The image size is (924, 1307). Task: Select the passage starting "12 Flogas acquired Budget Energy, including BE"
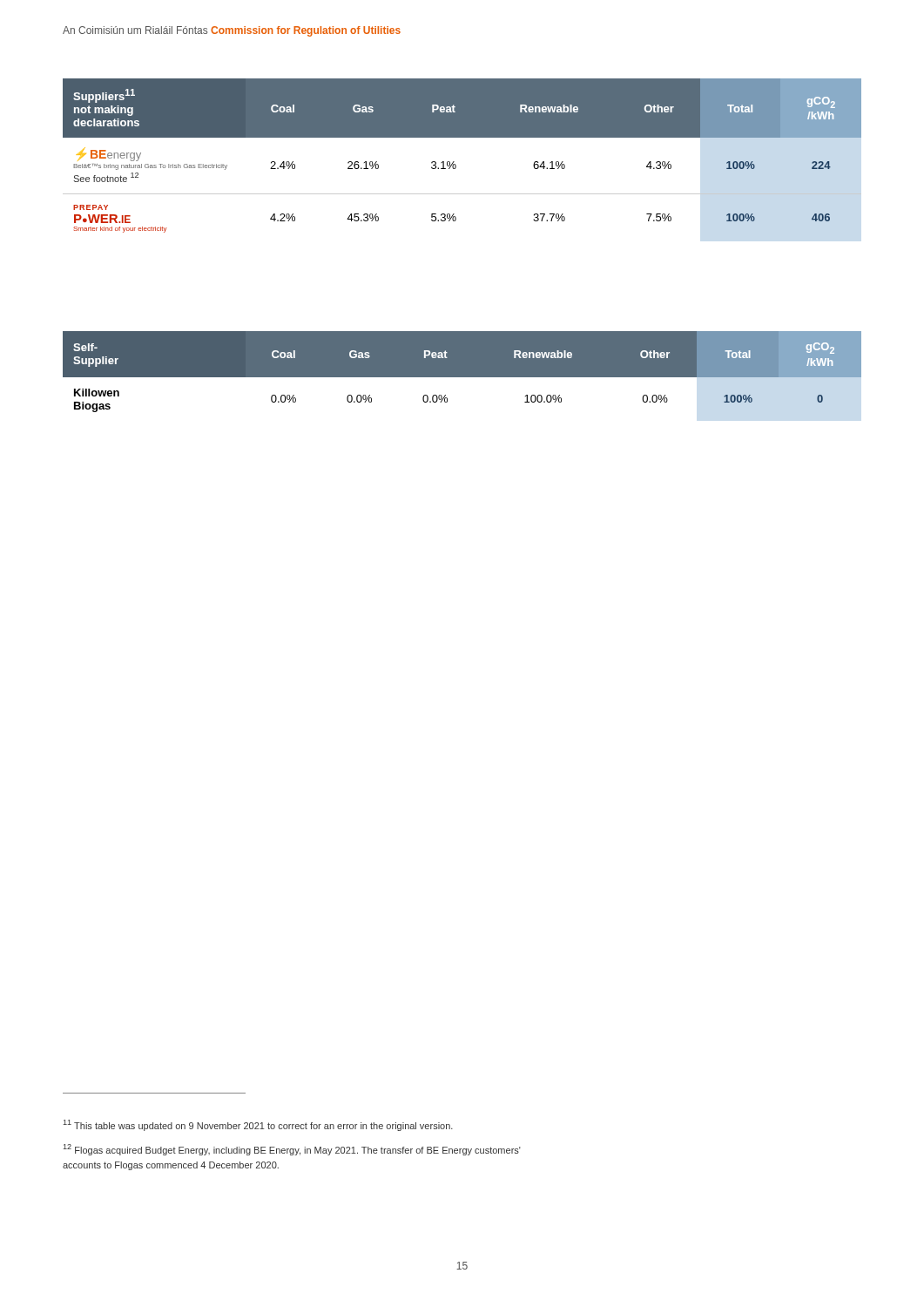click(x=292, y=1156)
